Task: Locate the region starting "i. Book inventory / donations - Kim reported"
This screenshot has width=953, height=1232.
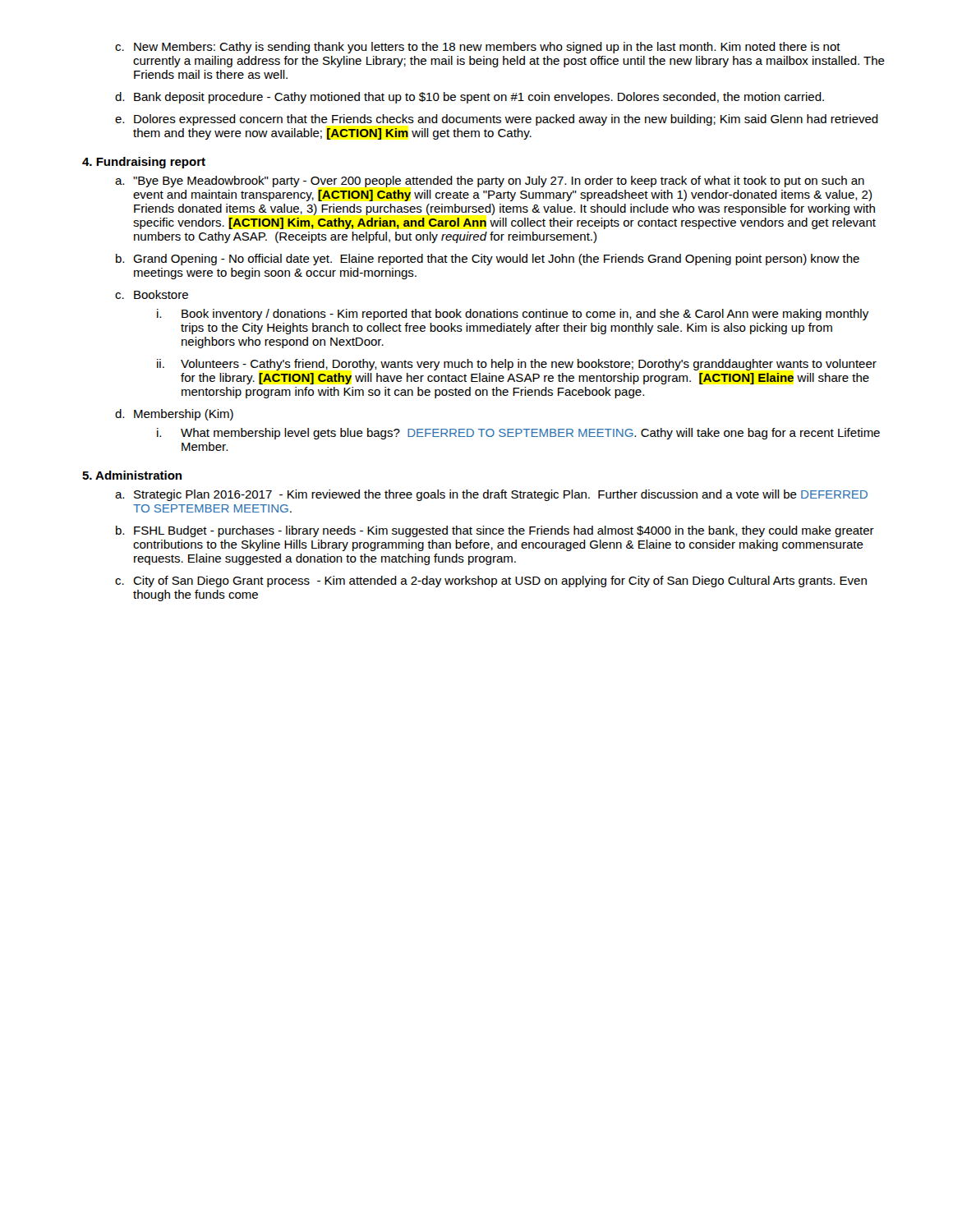Action: [522, 327]
